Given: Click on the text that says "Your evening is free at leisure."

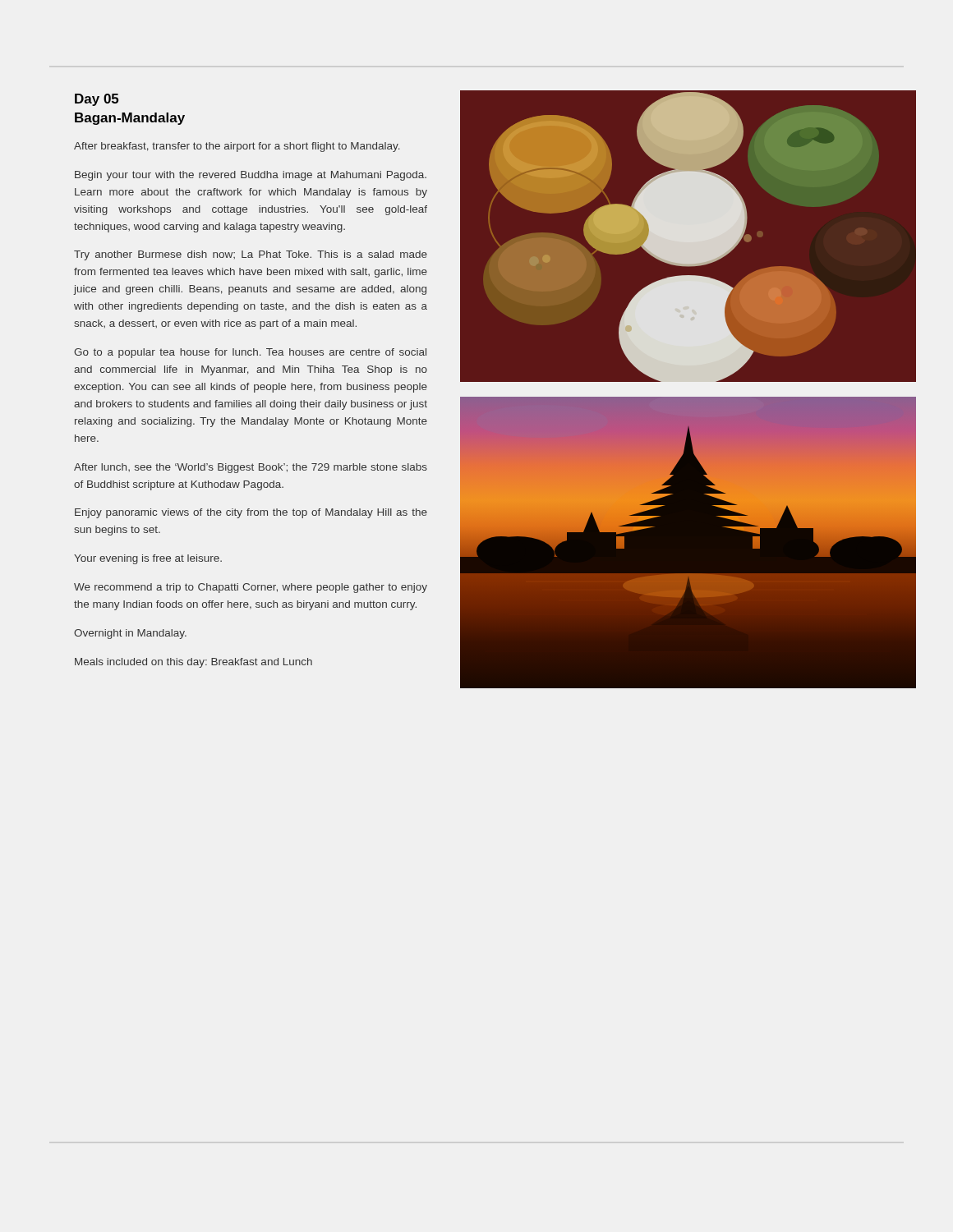Looking at the screenshot, I should click(148, 558).
